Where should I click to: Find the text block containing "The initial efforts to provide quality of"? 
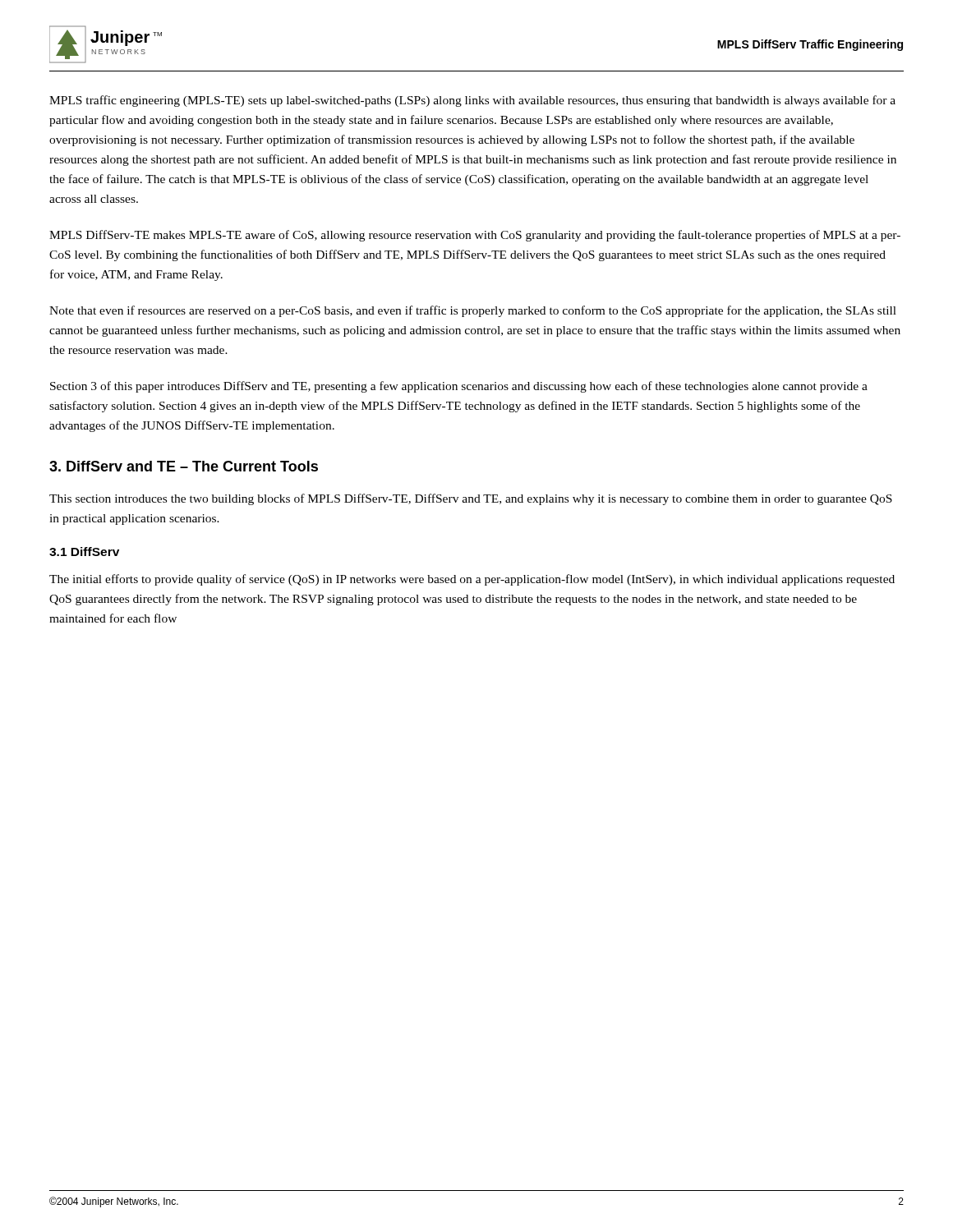pos(472,599)
